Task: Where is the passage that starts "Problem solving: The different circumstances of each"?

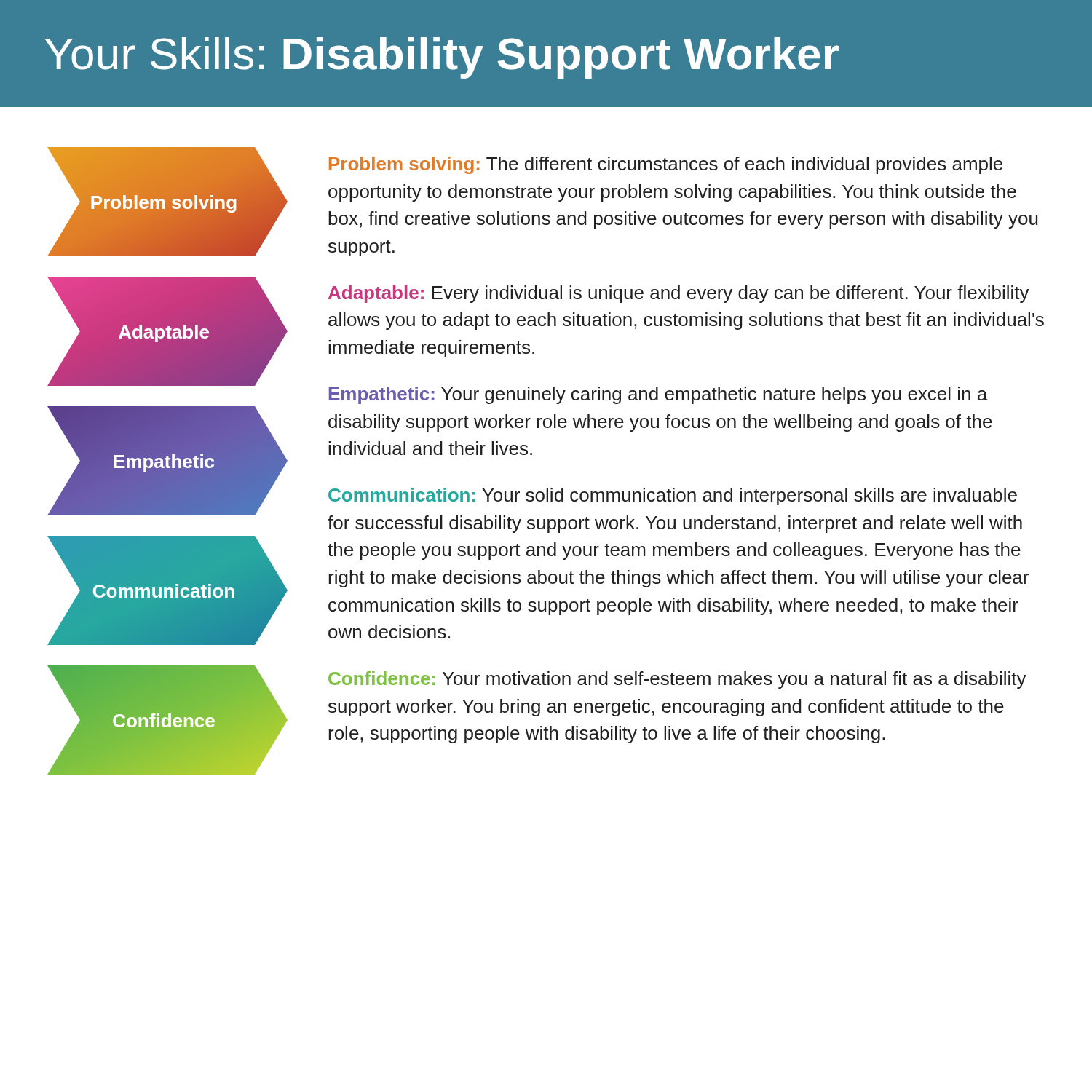Action: click(x=683, y=205)
